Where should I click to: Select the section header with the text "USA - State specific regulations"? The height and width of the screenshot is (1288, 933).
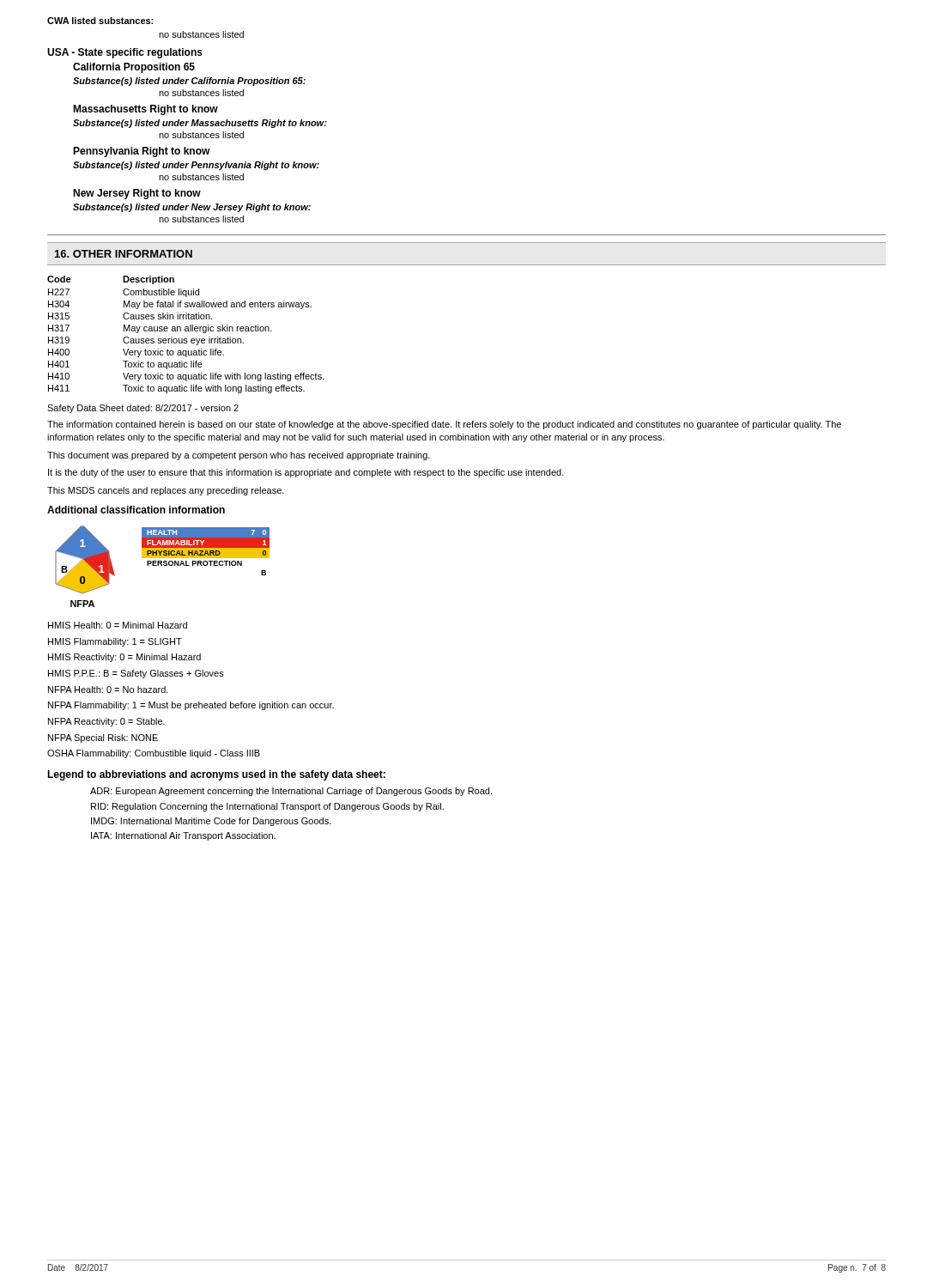(x=125, y=52)
